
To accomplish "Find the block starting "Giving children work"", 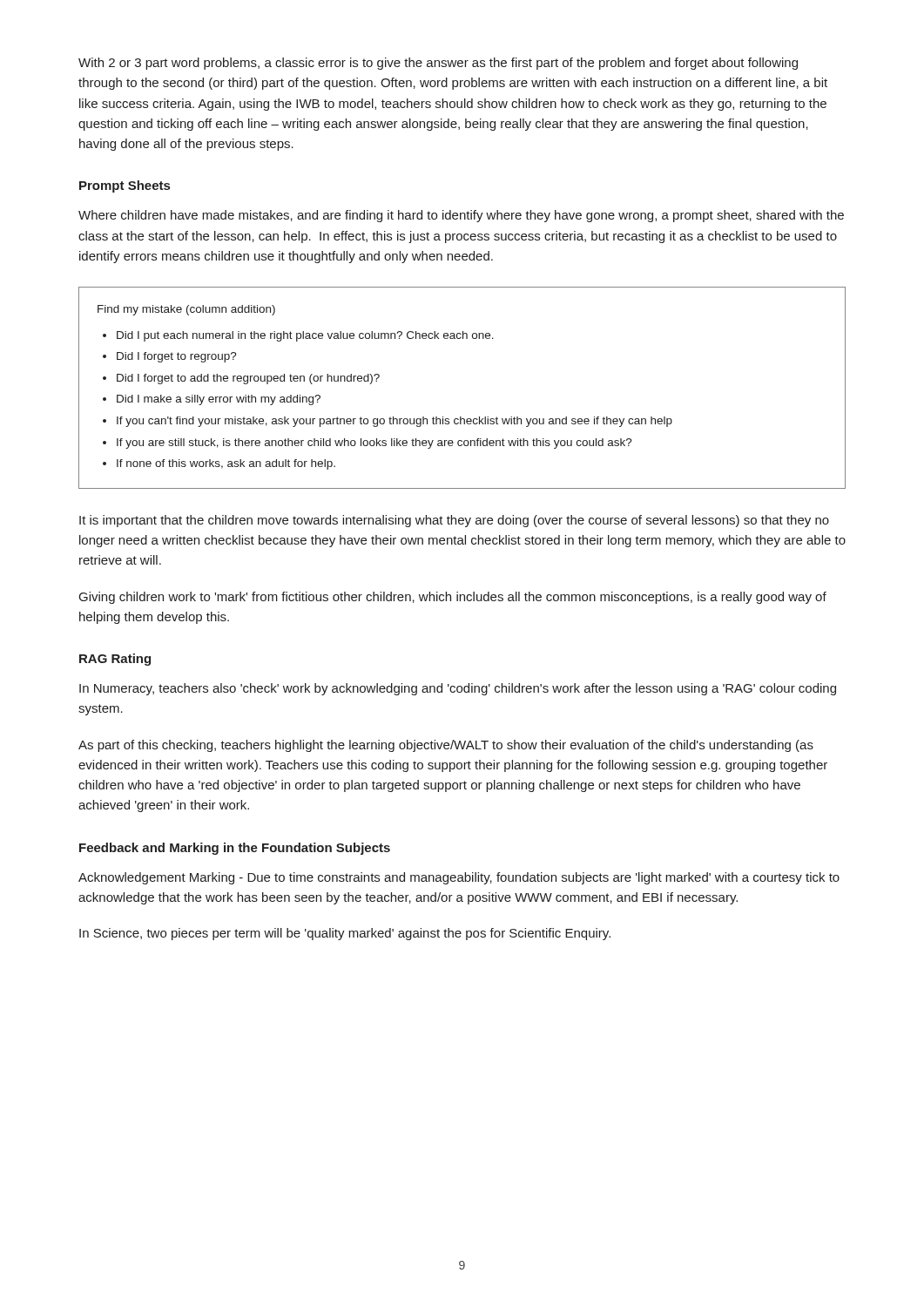I will point(452,606).
